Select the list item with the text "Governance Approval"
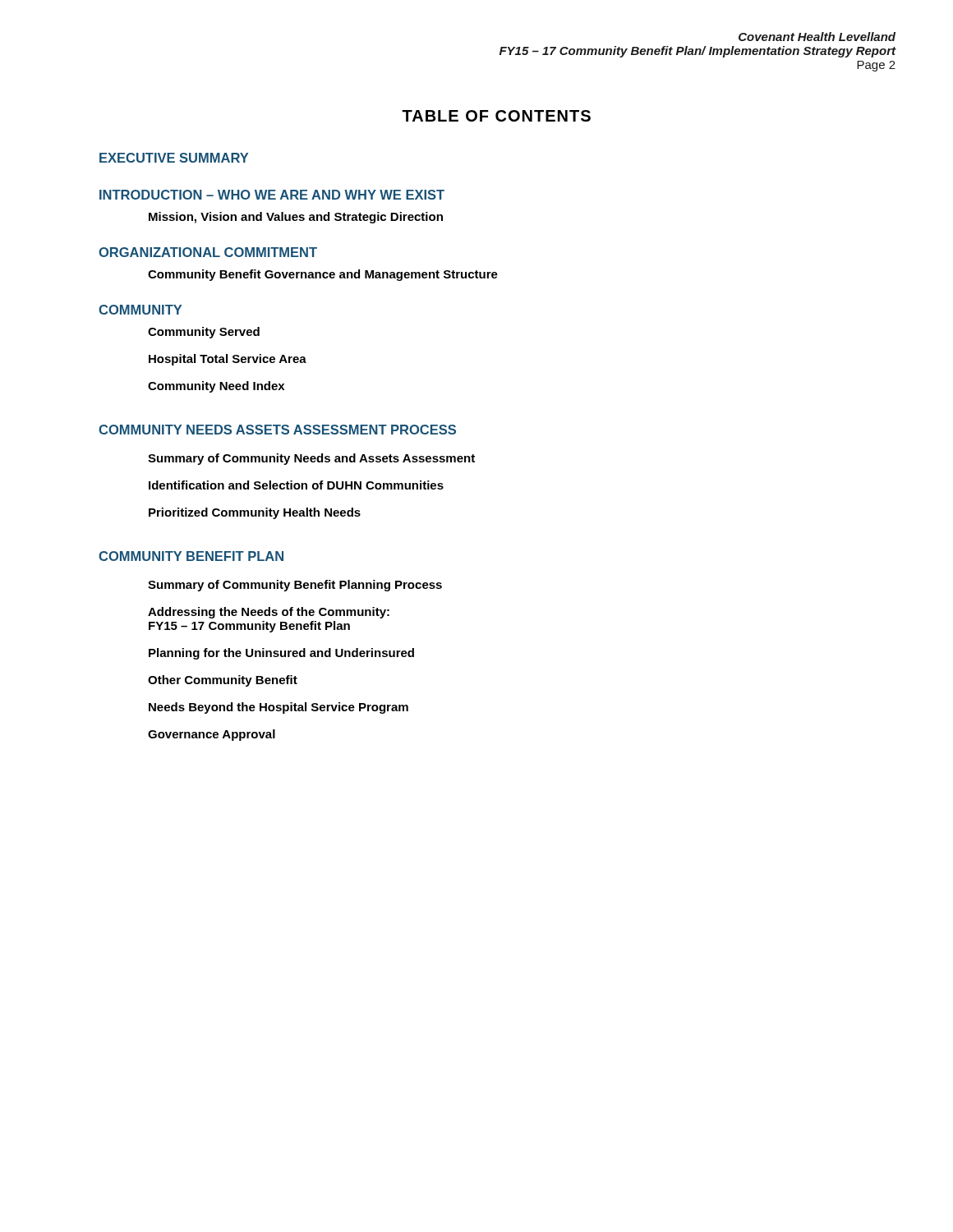The height and width of the screenshot is (1232, 953). click(x=212, y=734)
